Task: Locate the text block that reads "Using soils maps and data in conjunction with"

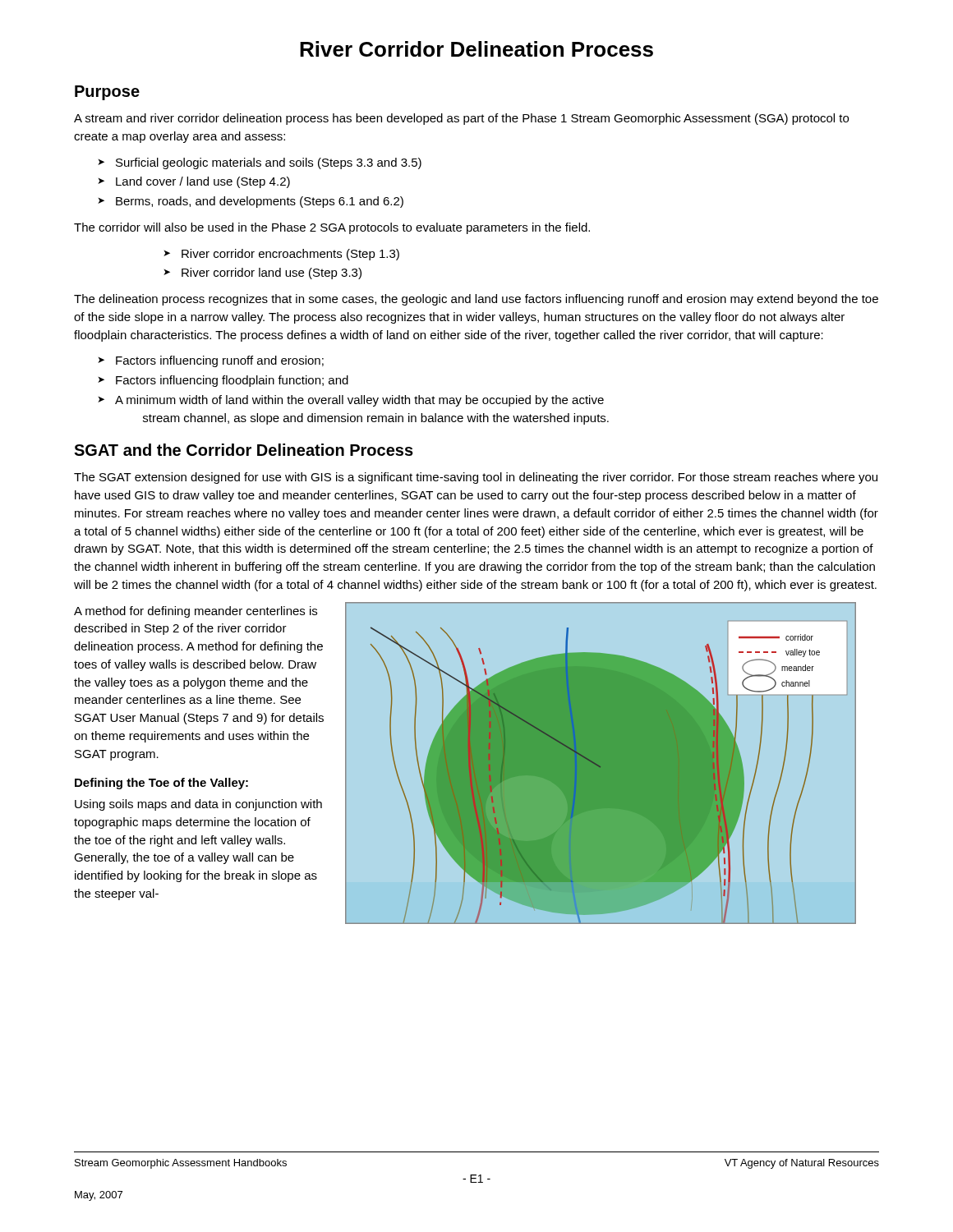Action: (201, 849)
